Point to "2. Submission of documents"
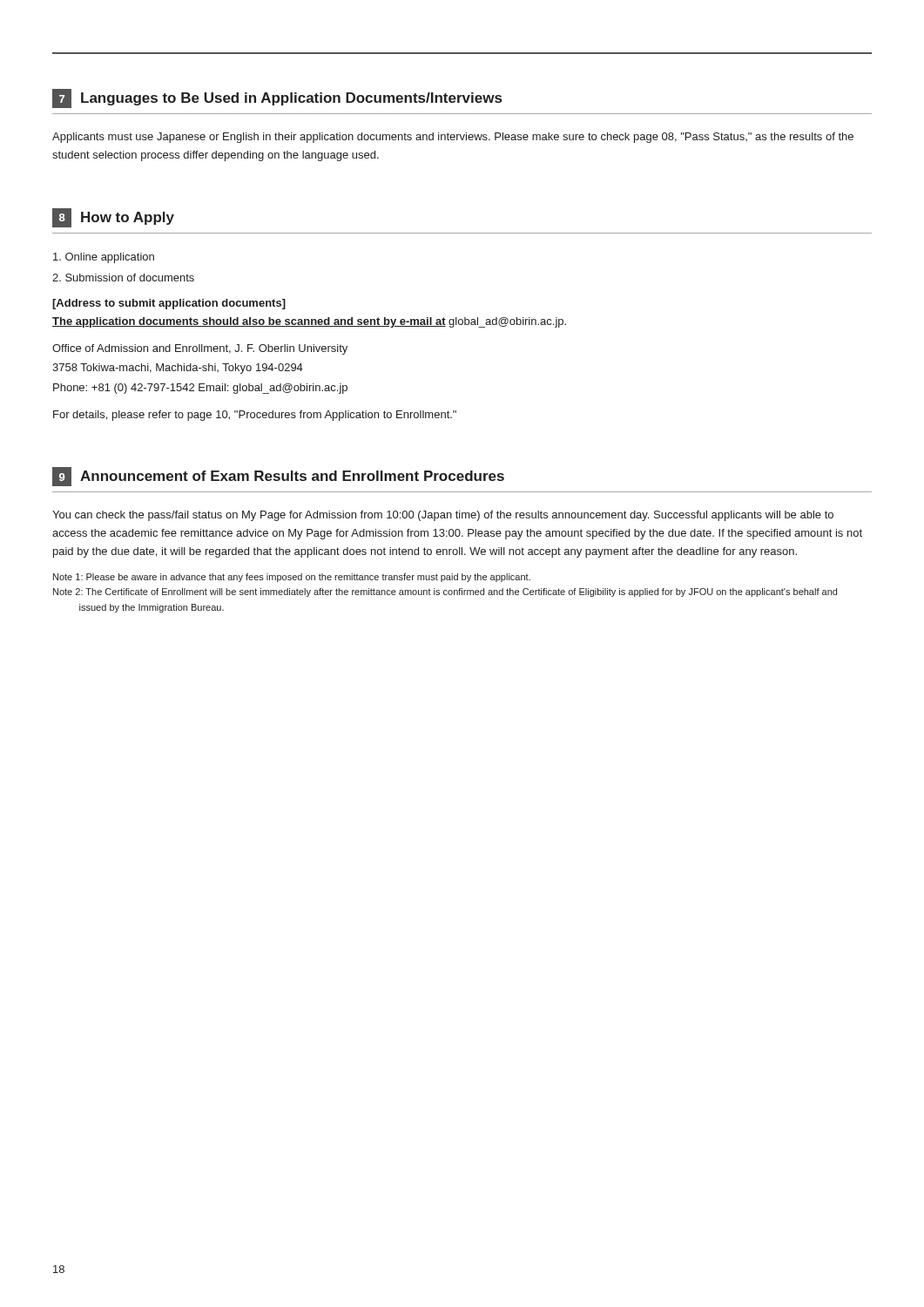The image size is (924, 1307). 123,277
